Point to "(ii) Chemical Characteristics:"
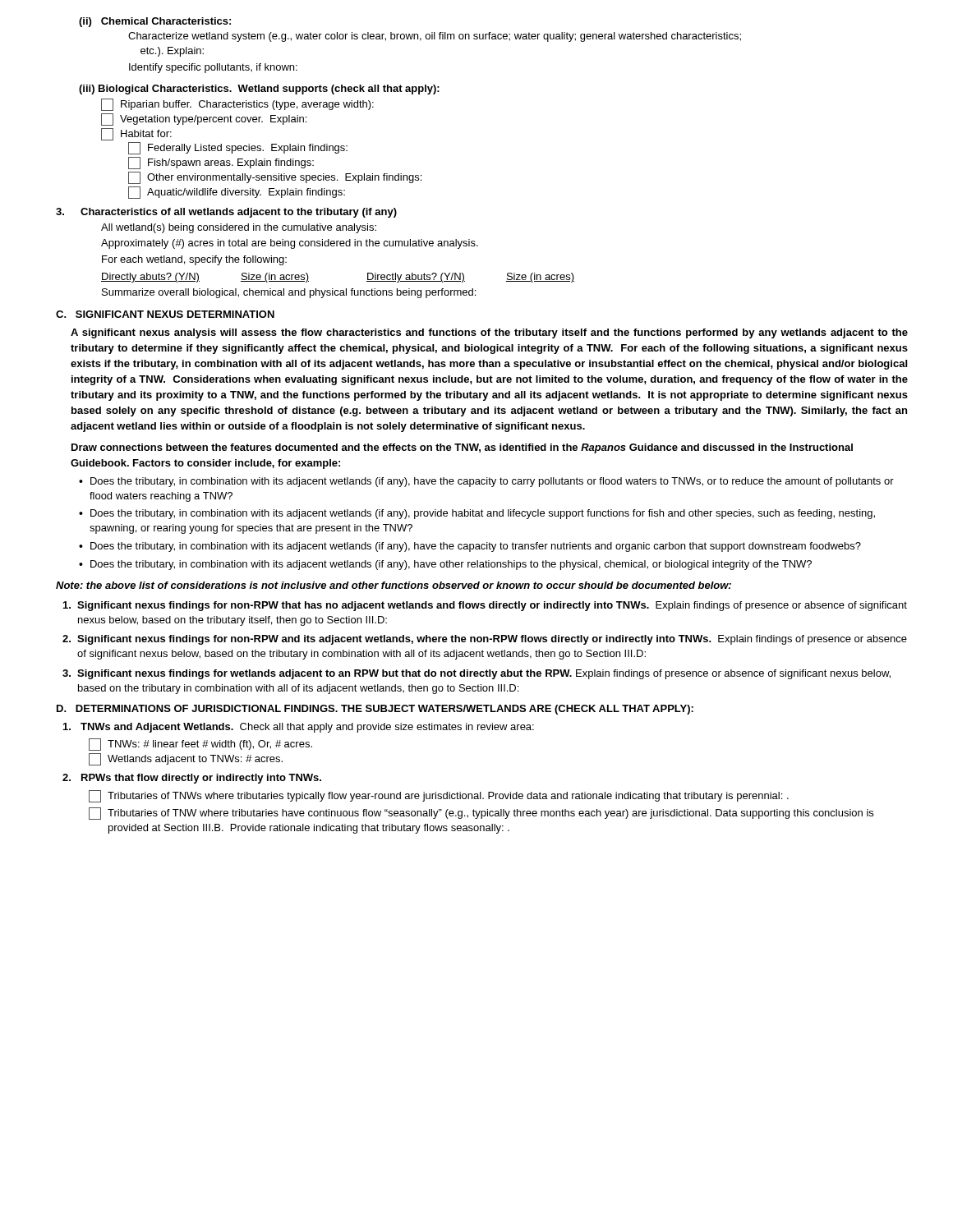 [x=155, y=21]
